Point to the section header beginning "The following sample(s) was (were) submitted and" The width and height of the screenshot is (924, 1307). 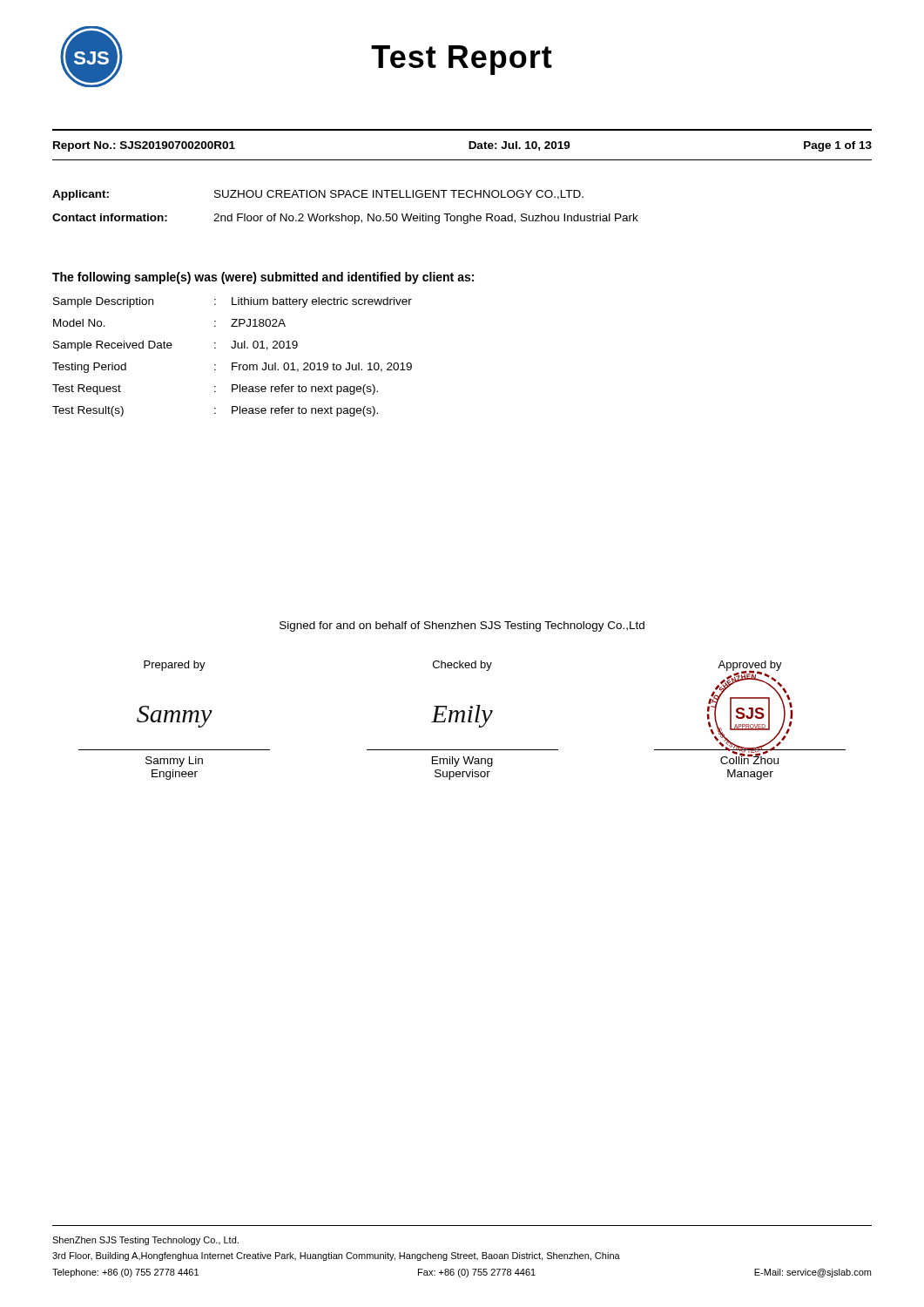264,277
